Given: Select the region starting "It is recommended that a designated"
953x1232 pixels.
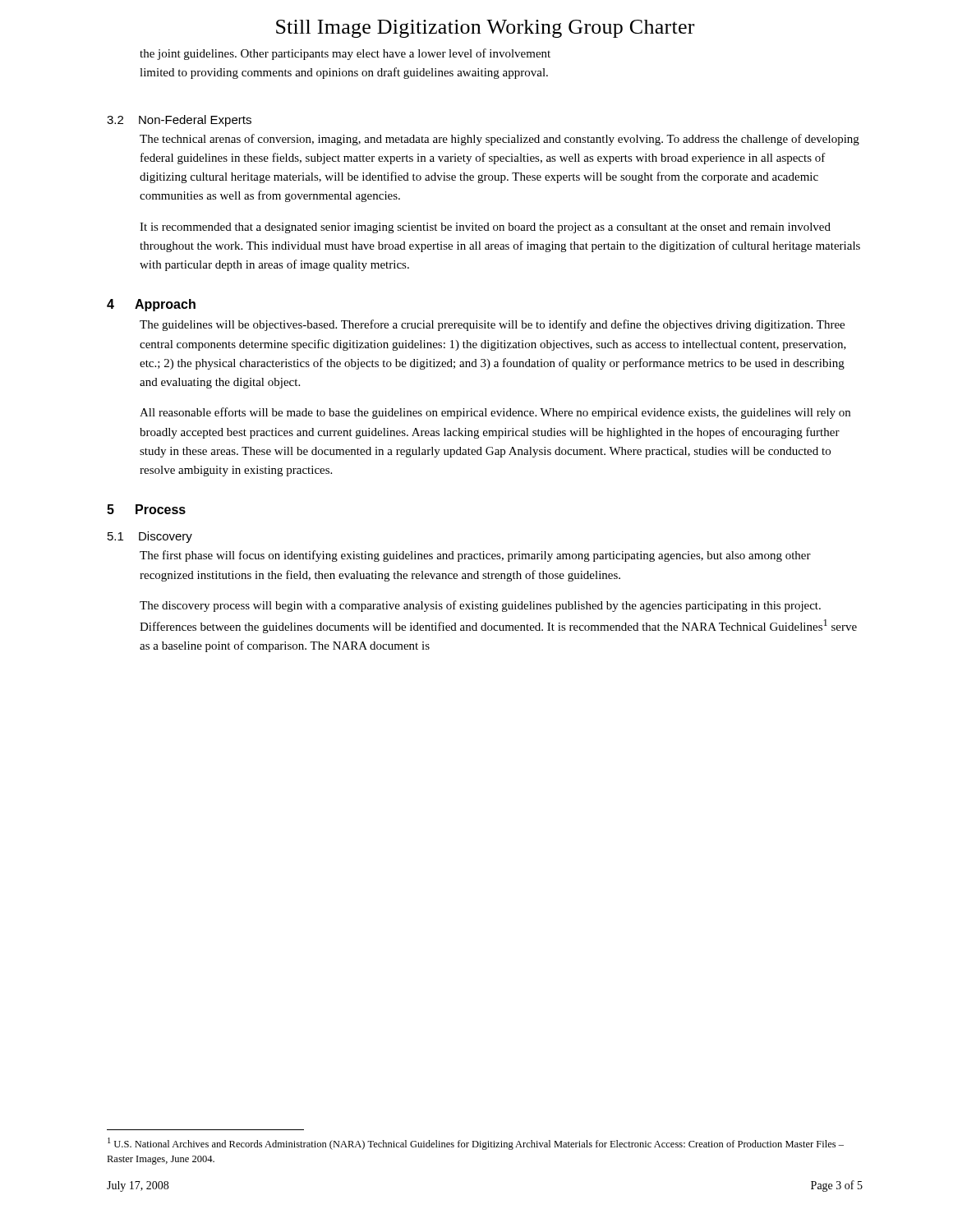Looking at the screenshot, I should [500, 245].
